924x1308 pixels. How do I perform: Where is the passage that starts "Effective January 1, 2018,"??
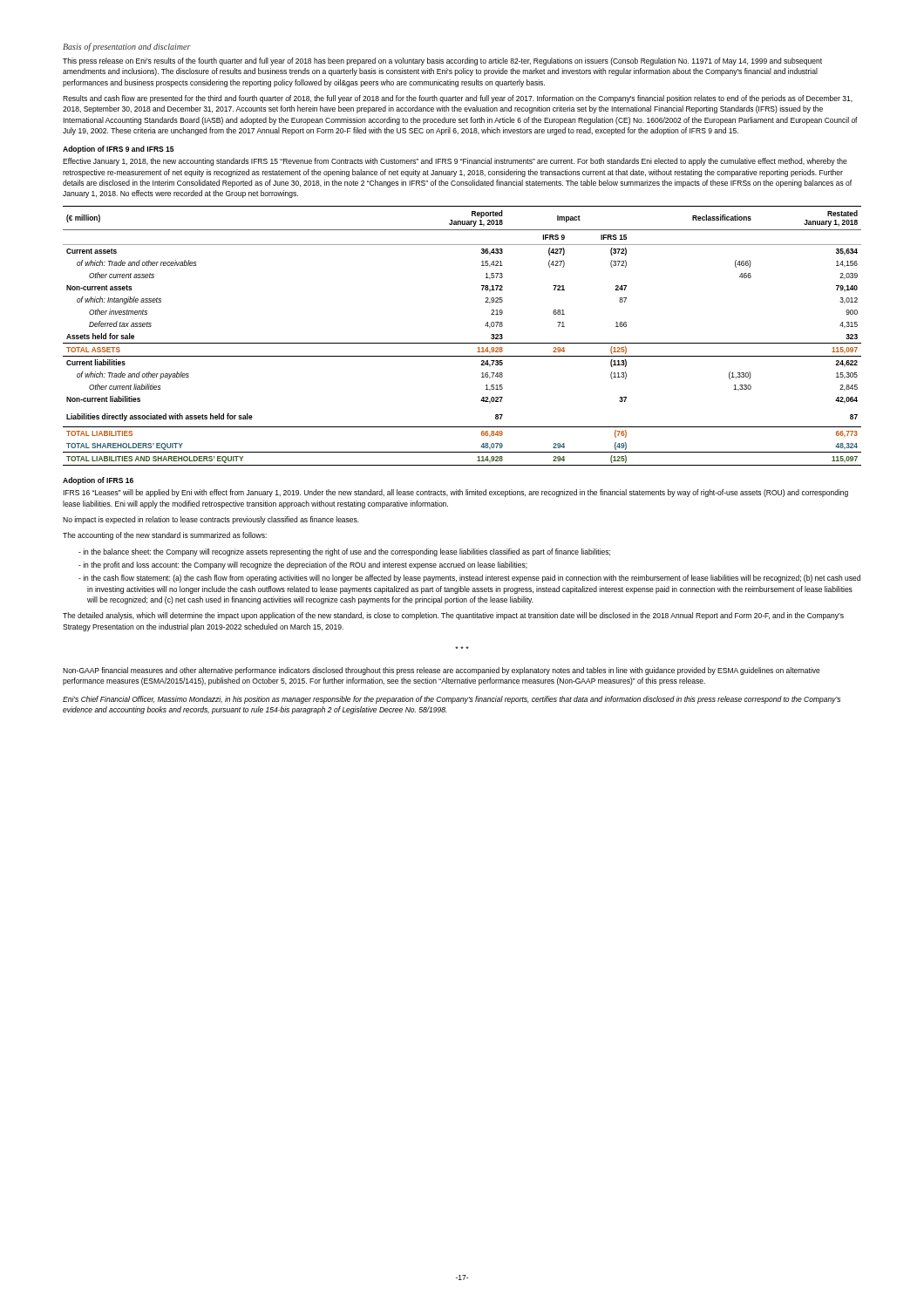[x=457, y=178]
